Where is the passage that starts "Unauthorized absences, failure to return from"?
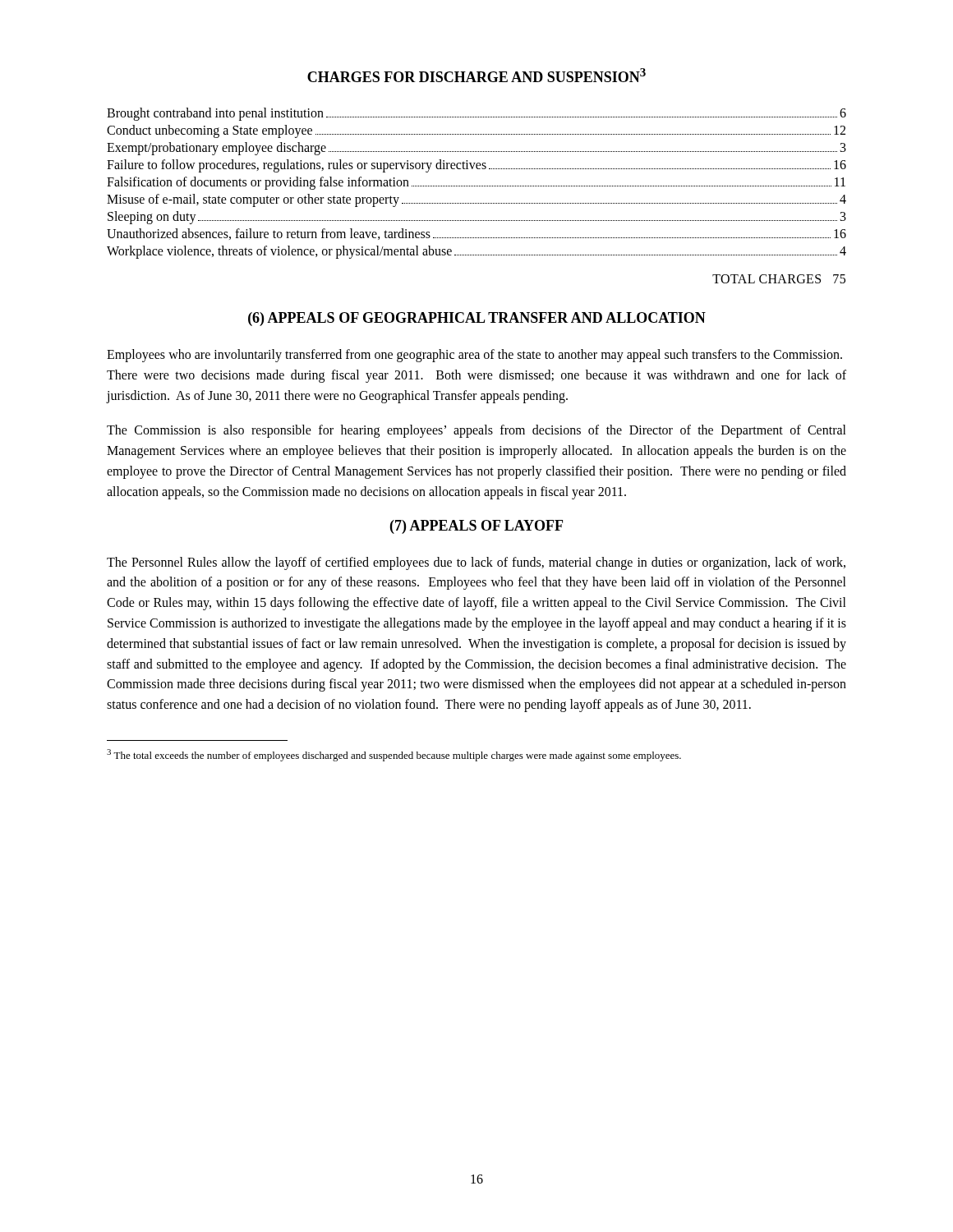This screenshot has height=1232, width=953. pyautogui.click(x=476, y=234)
